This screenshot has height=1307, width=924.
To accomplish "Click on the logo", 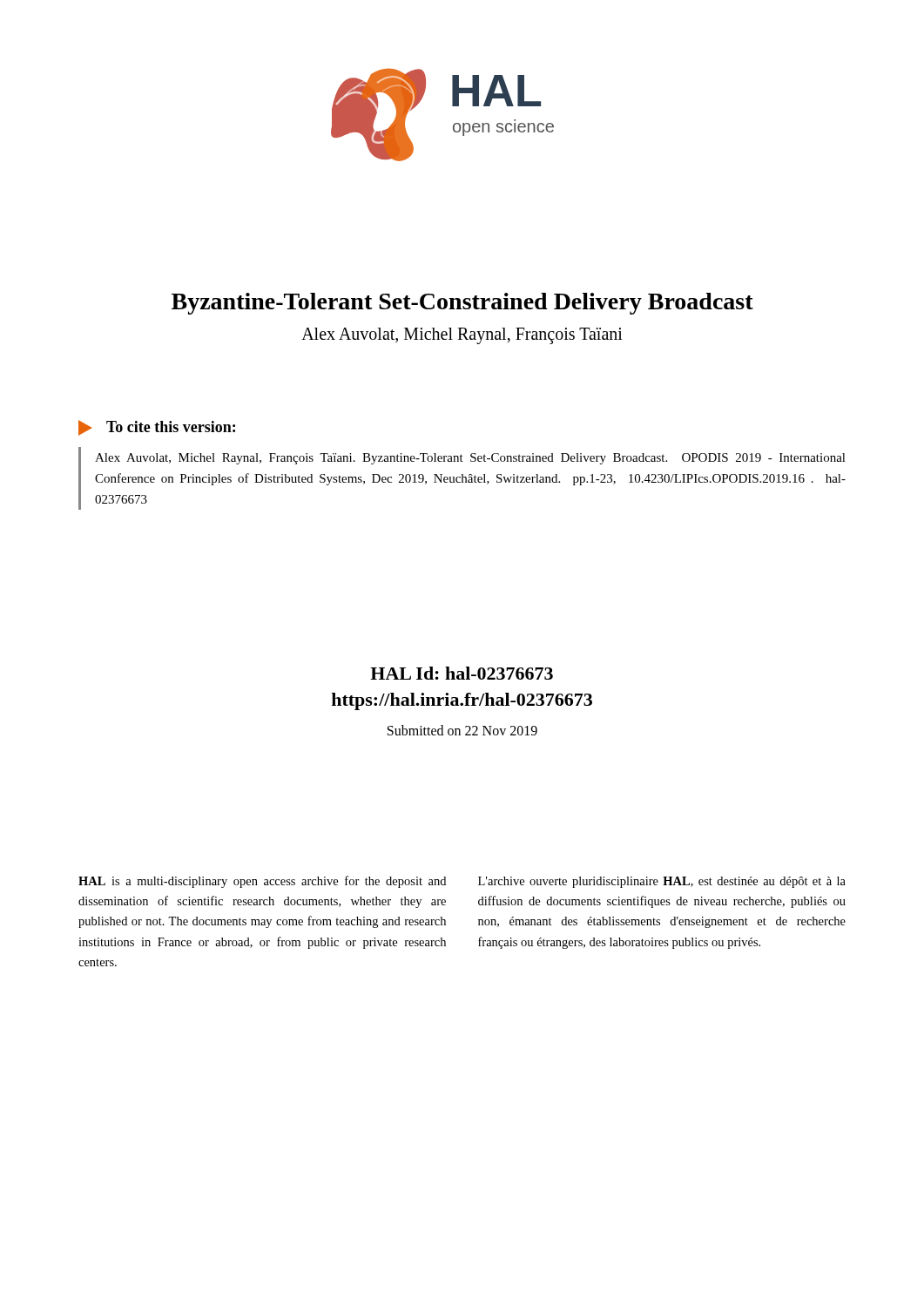I will (x=462, y=111).
